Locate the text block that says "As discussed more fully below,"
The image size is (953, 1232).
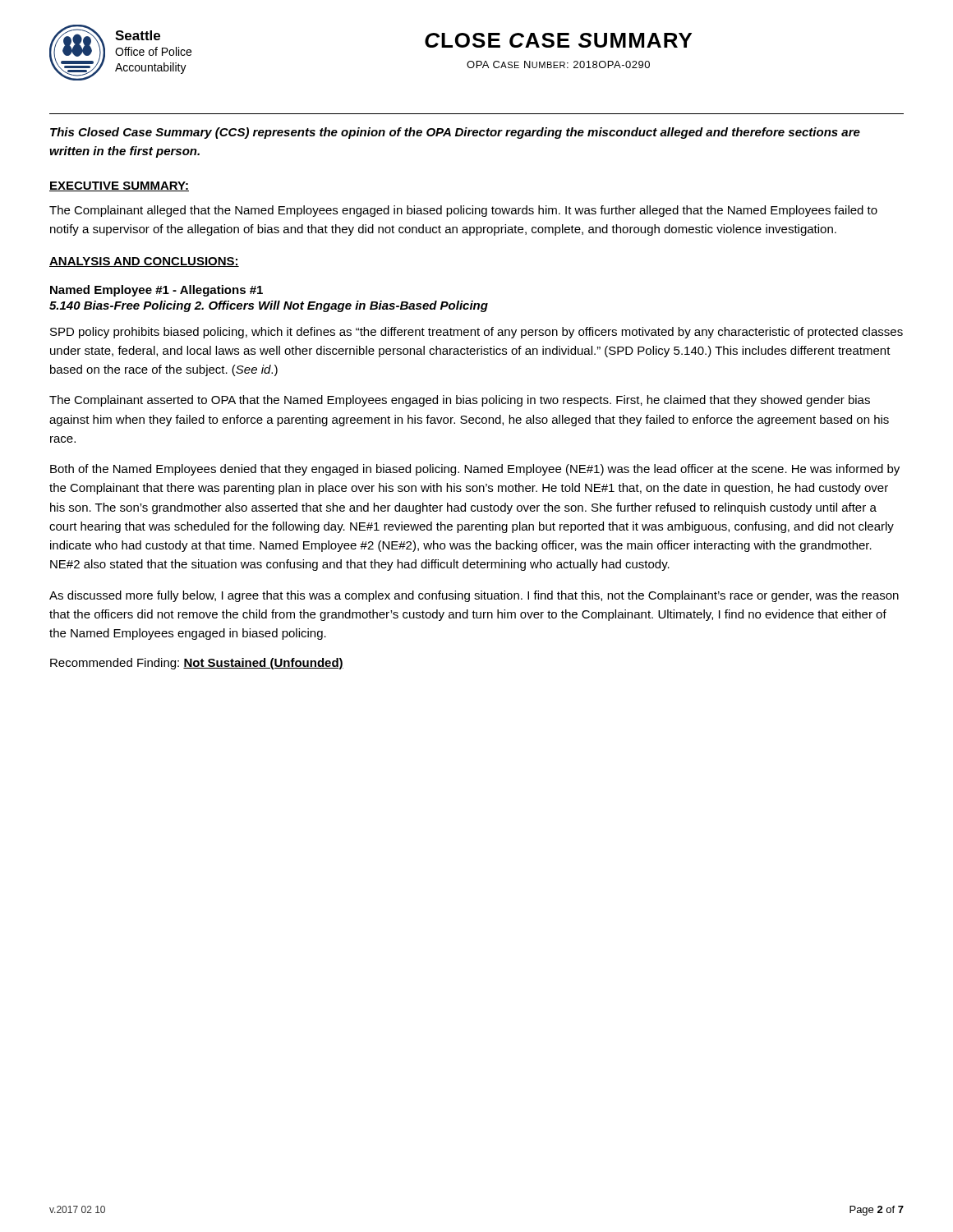[x=474, y=614]
